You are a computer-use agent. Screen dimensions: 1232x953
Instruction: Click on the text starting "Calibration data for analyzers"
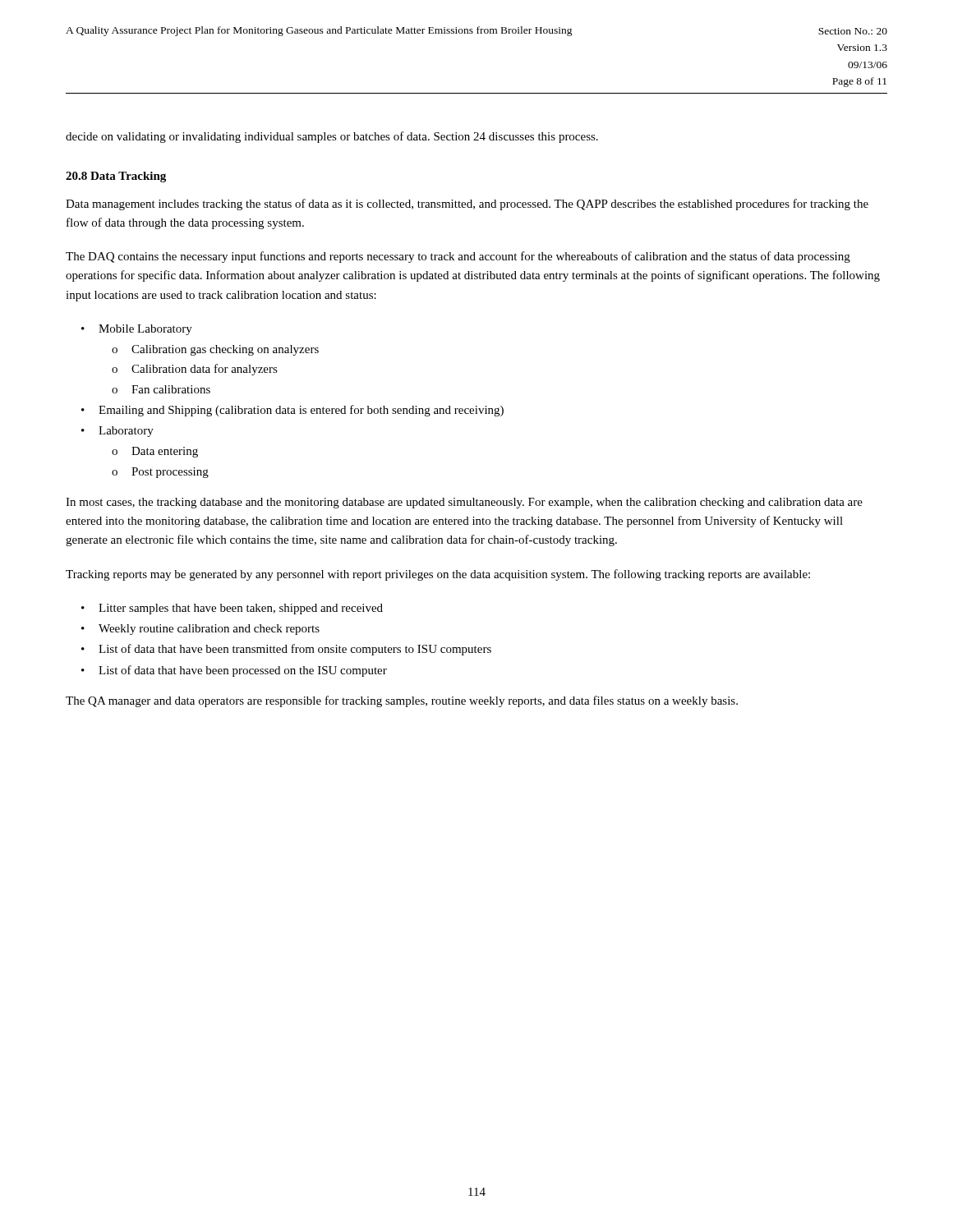tap(204, 369)
